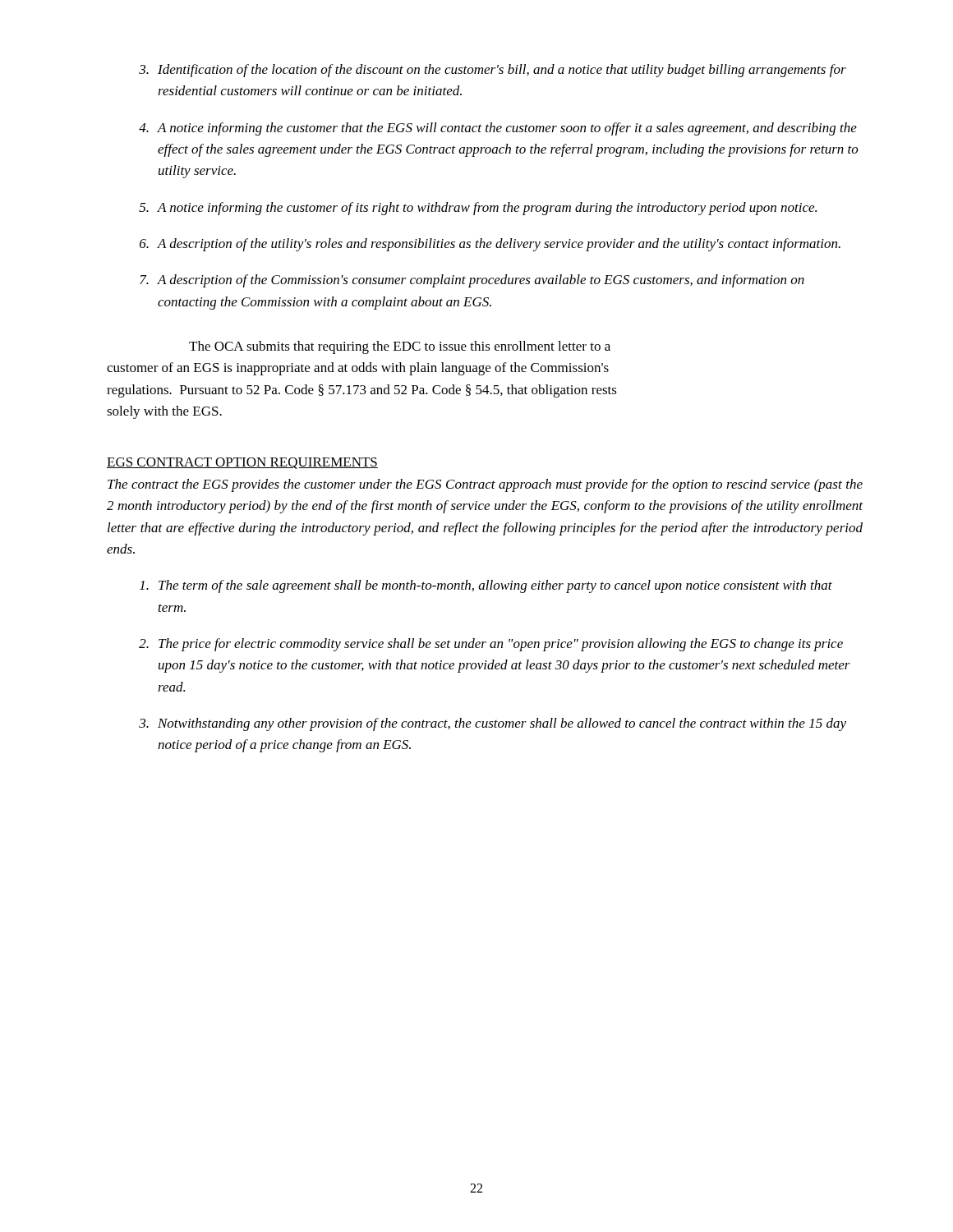Viewport: 953px width, 1232px height.
Task: Select the region starting "3. Identification of"
Action: click(x=485, y=81)
